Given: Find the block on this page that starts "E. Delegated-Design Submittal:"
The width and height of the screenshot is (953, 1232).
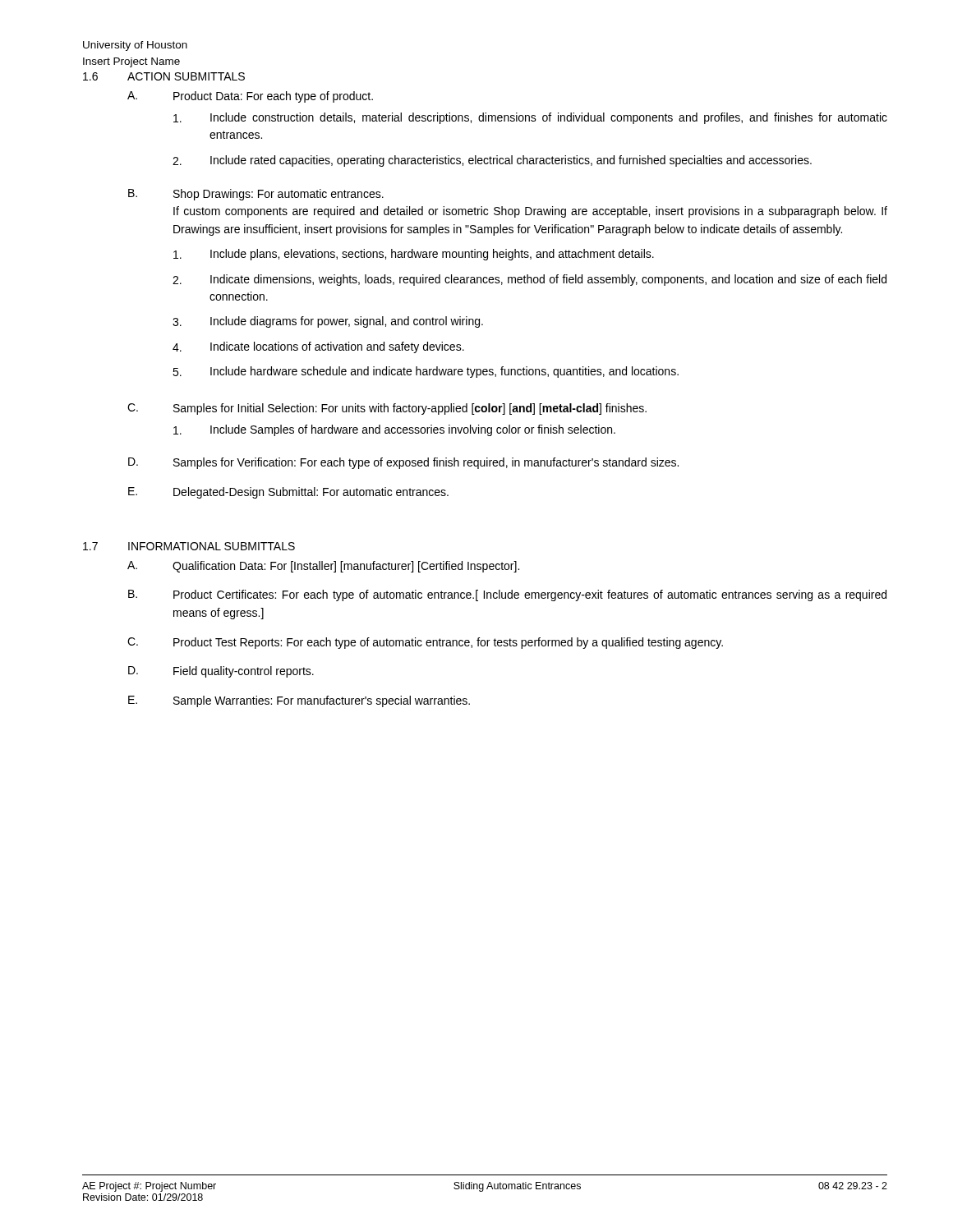Looking at the screenshot, I should click(x=288, y=493).
